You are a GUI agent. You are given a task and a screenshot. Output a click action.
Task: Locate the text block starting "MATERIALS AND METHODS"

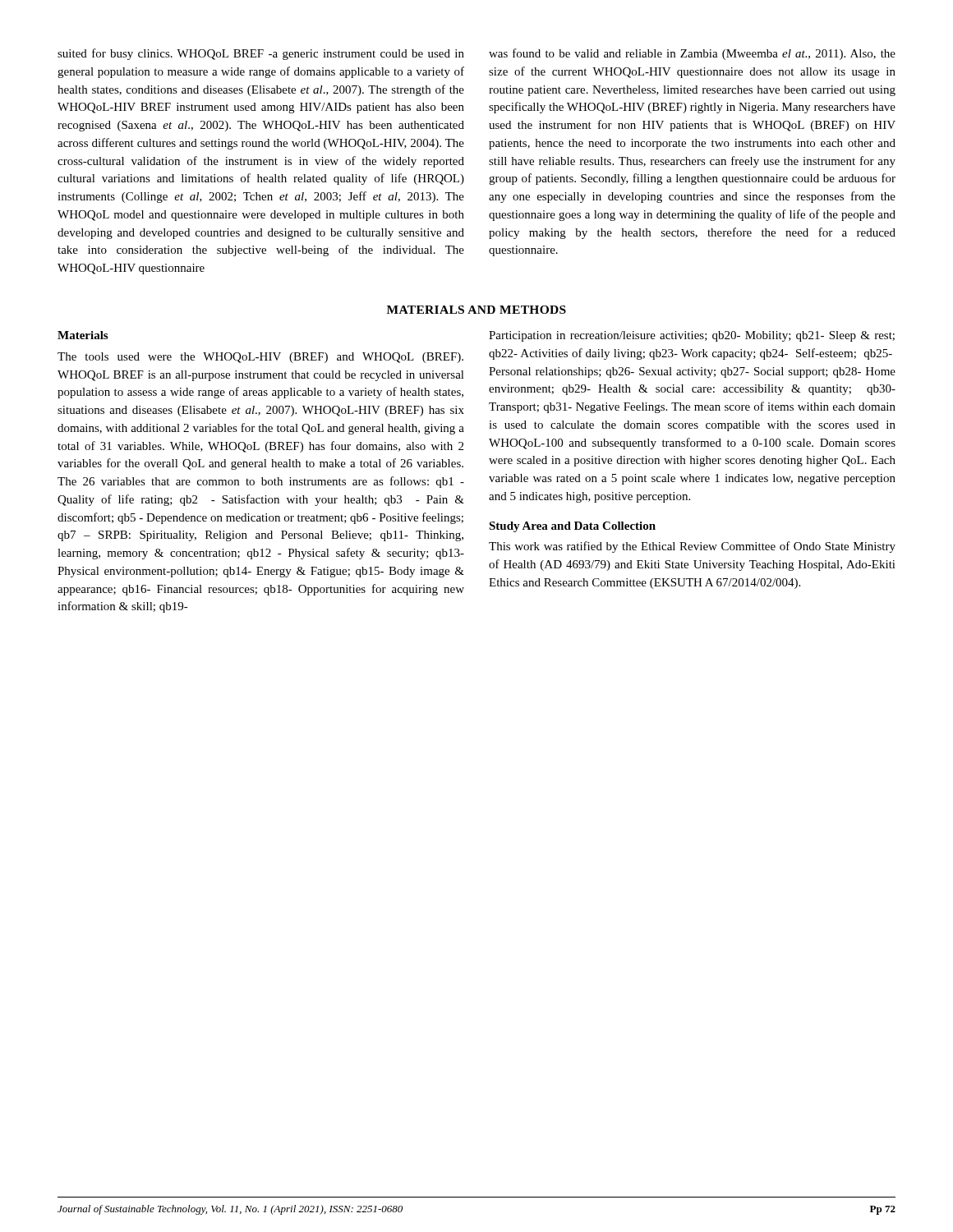476,309
